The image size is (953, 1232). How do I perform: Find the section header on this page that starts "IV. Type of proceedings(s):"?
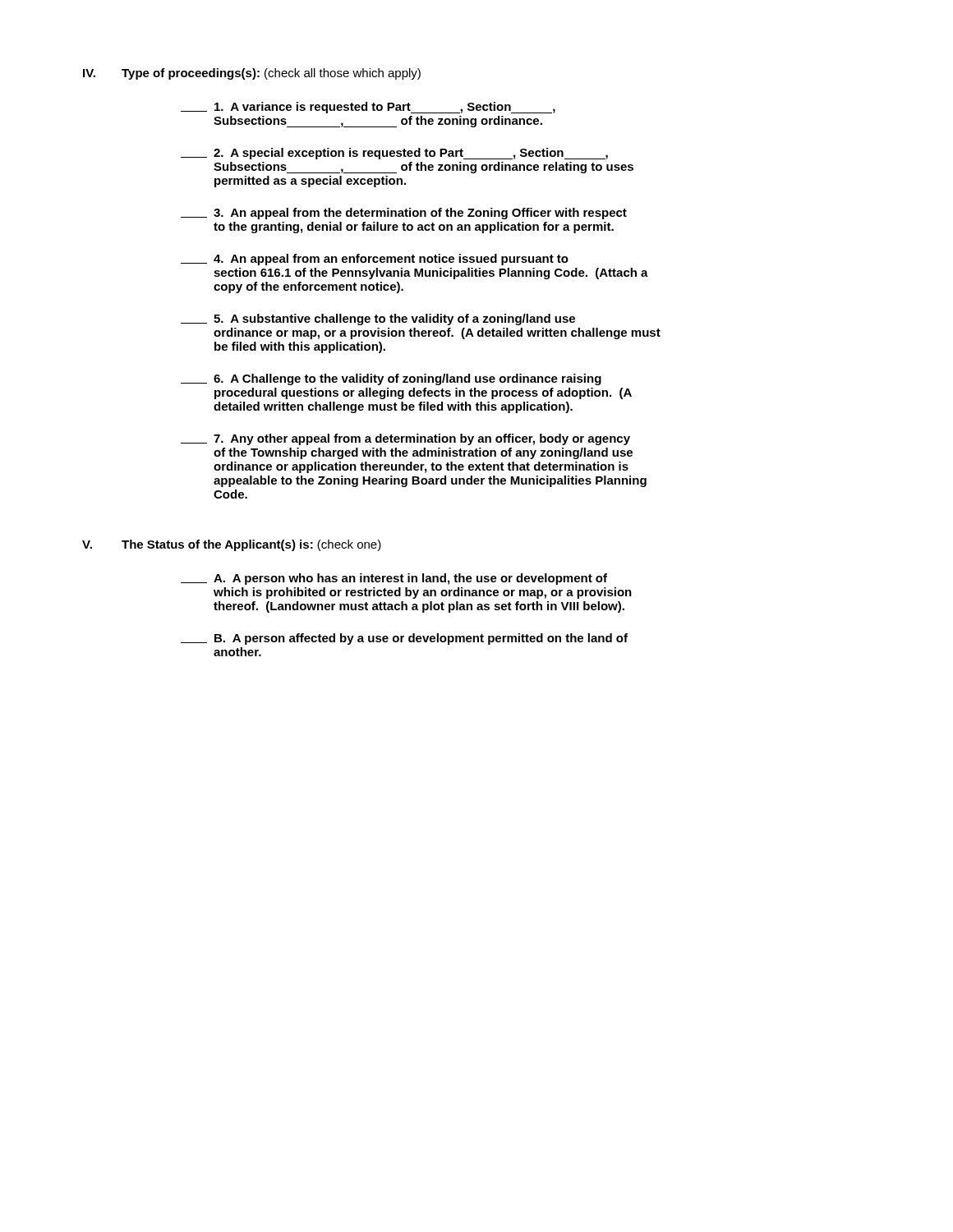tap(252, 73)
